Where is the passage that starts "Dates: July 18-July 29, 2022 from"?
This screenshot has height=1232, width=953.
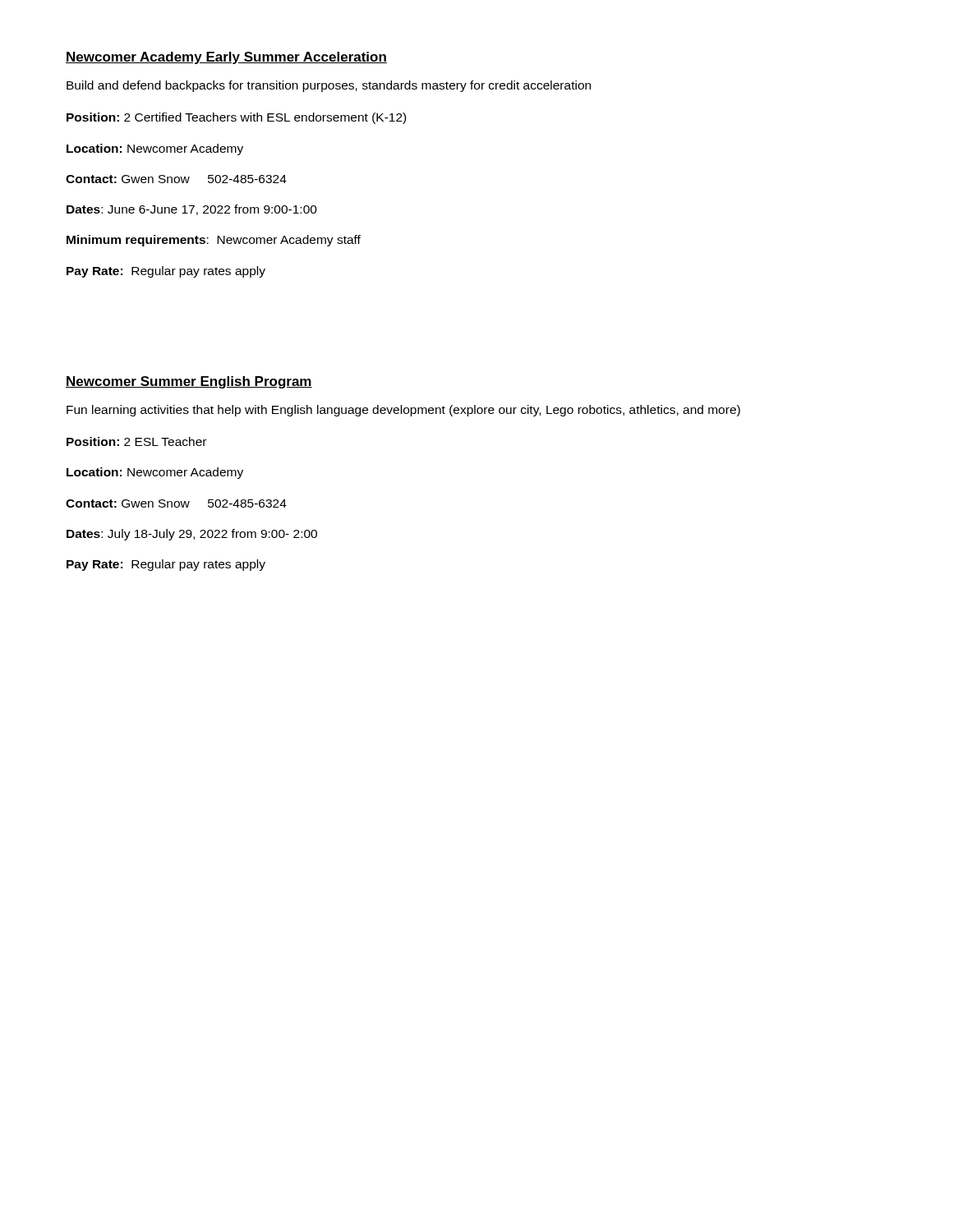click(192, 533)
